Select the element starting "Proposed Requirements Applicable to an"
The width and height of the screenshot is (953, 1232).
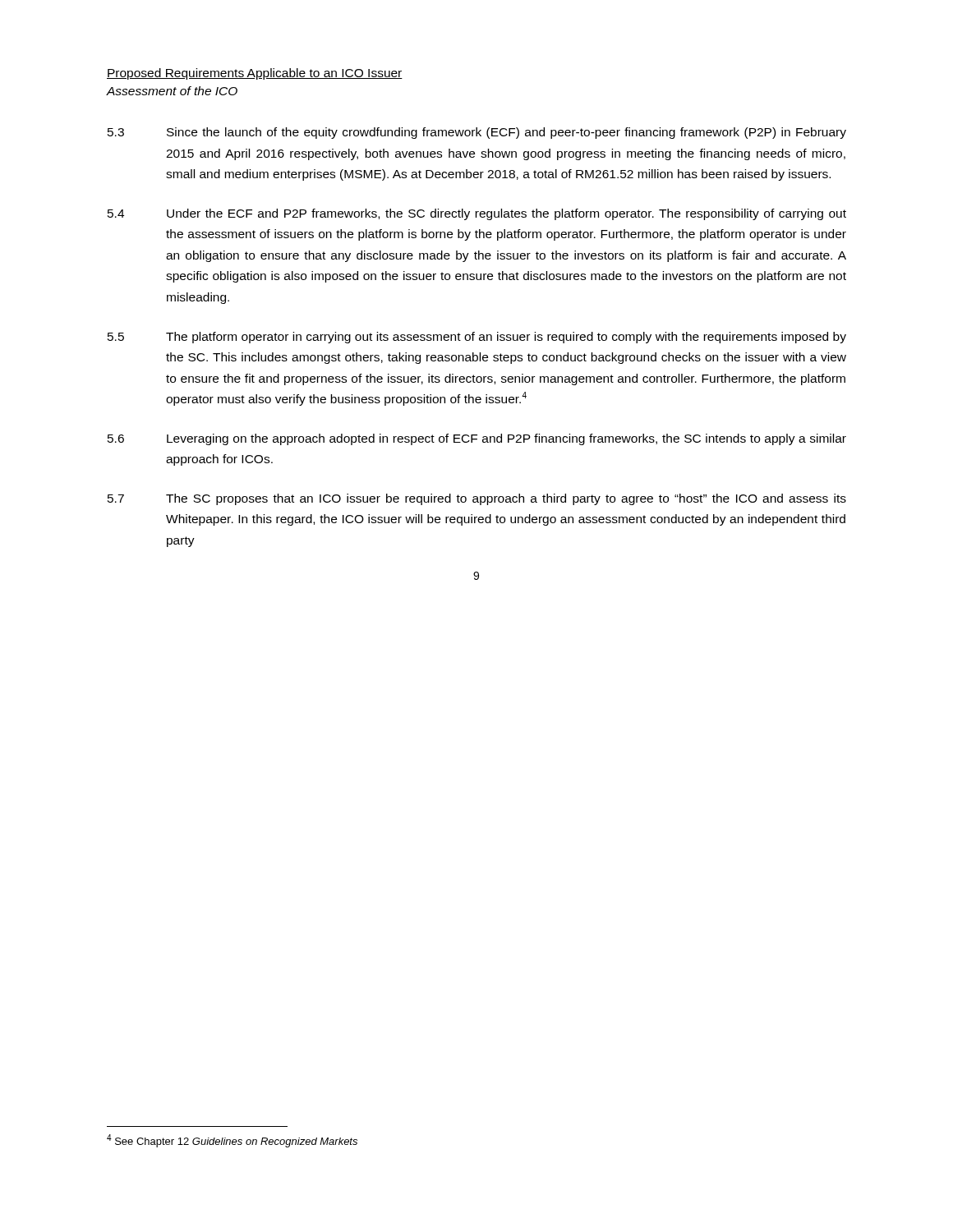tap(254, 73)
